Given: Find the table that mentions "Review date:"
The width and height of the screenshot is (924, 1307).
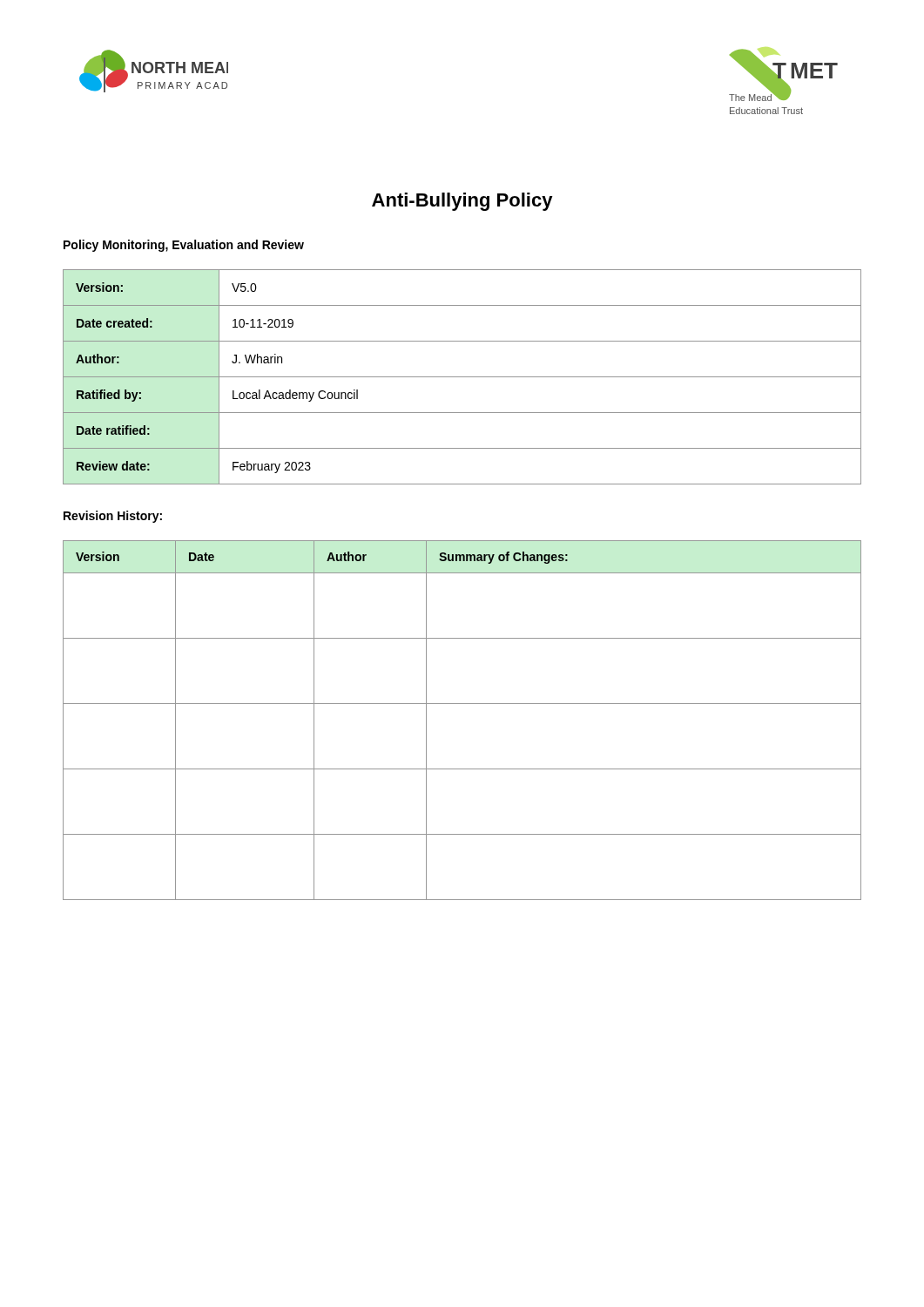Looking at the screenshot, I should click(x=462, y=377).
